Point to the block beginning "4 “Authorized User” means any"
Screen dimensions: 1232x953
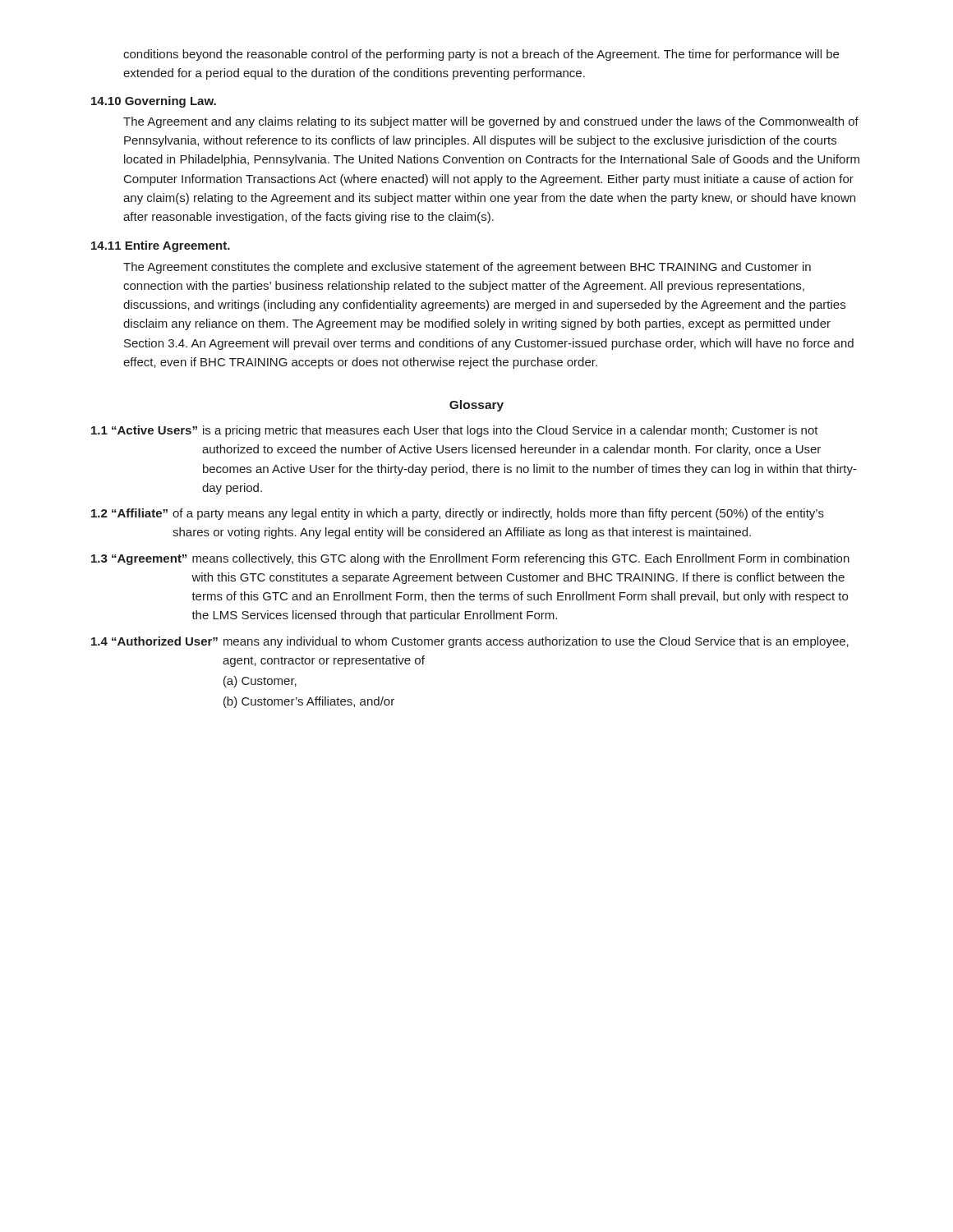[470, 642]
